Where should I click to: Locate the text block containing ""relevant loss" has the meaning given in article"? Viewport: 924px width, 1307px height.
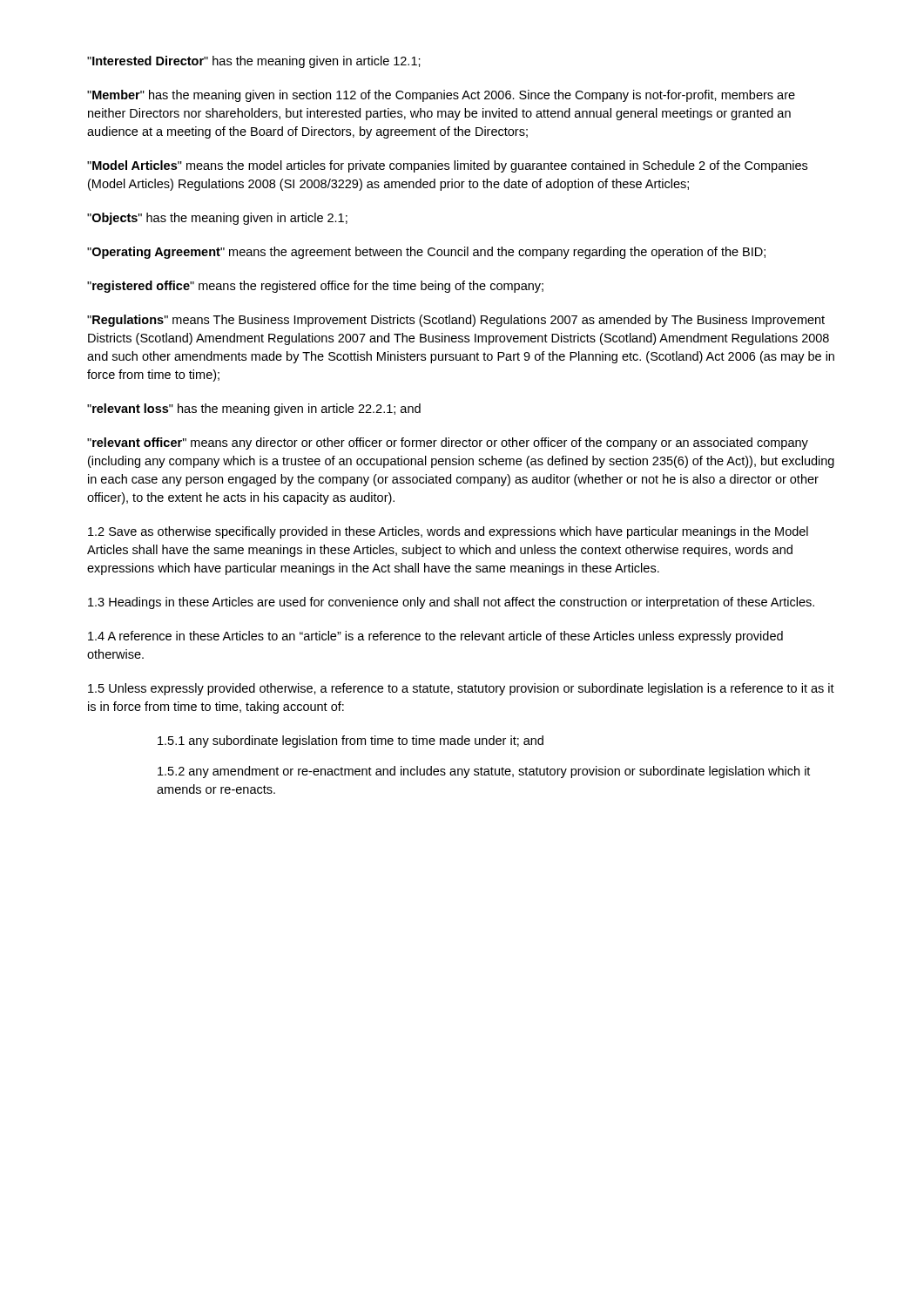tap(254, 409)
